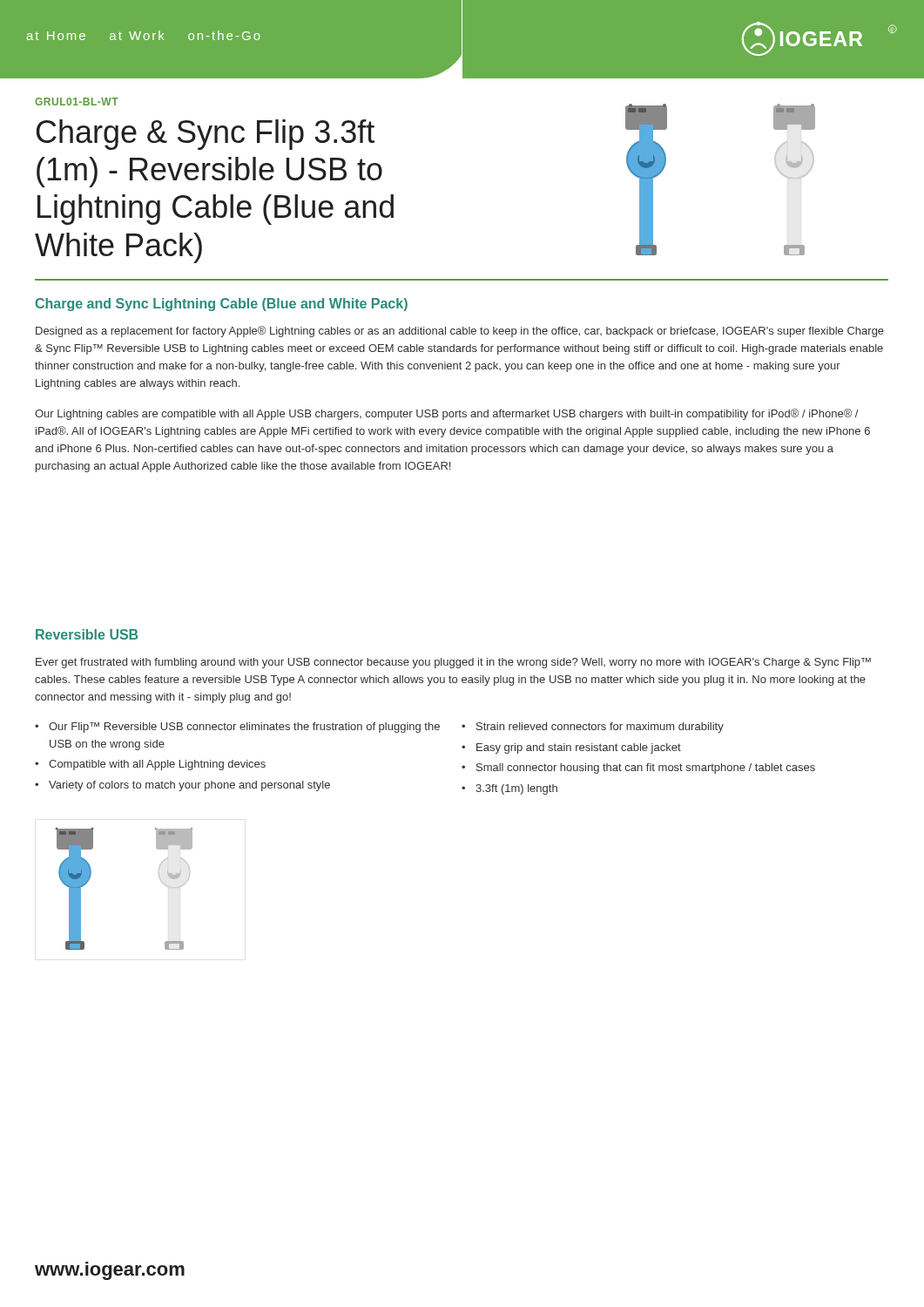Viewport: 924px width, 1307px height.
Task: Locate the text block starting "• 3.3ft (1m) length"
Action: 510,788
